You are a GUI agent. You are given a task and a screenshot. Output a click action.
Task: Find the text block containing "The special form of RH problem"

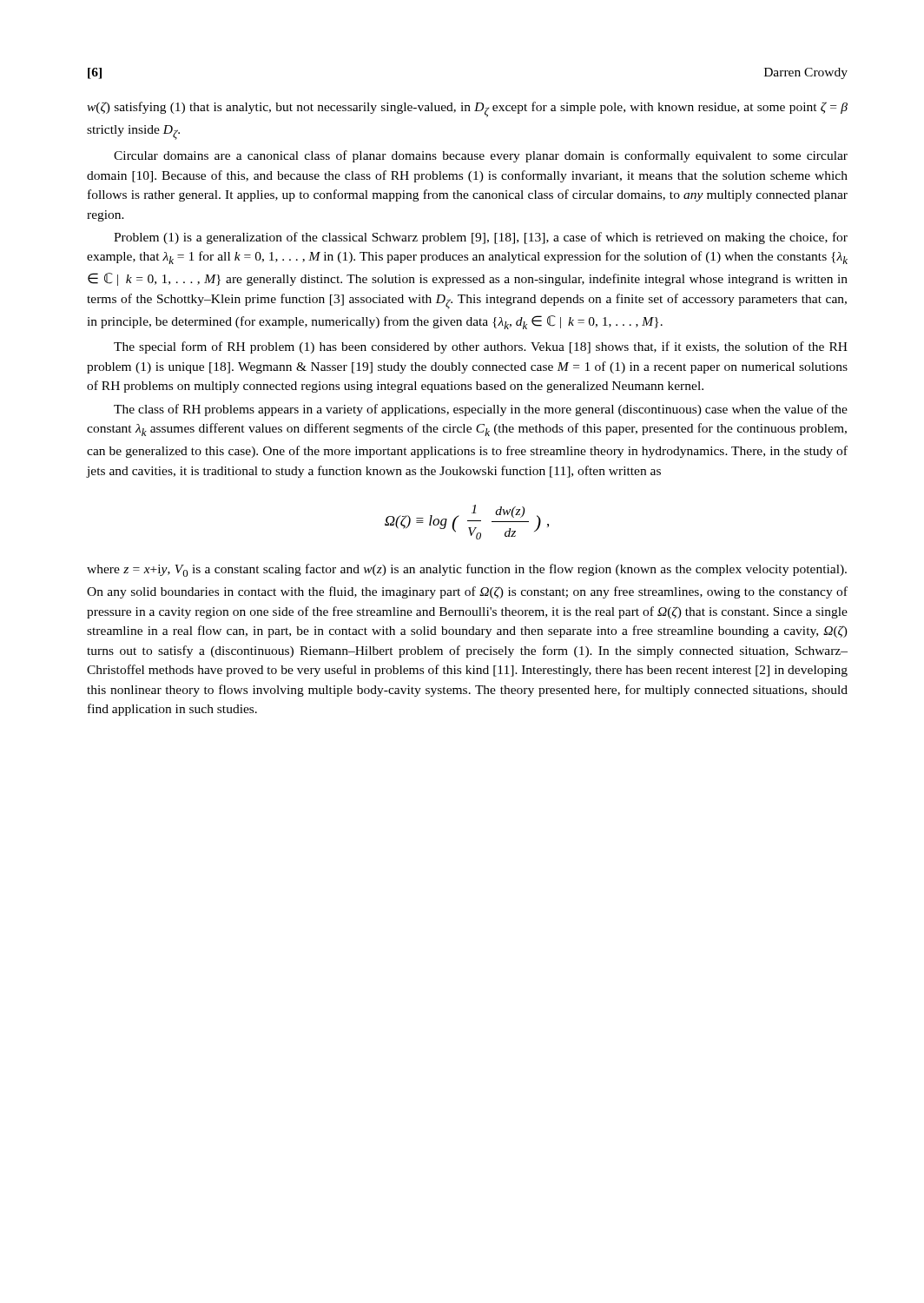click(467, 367)
